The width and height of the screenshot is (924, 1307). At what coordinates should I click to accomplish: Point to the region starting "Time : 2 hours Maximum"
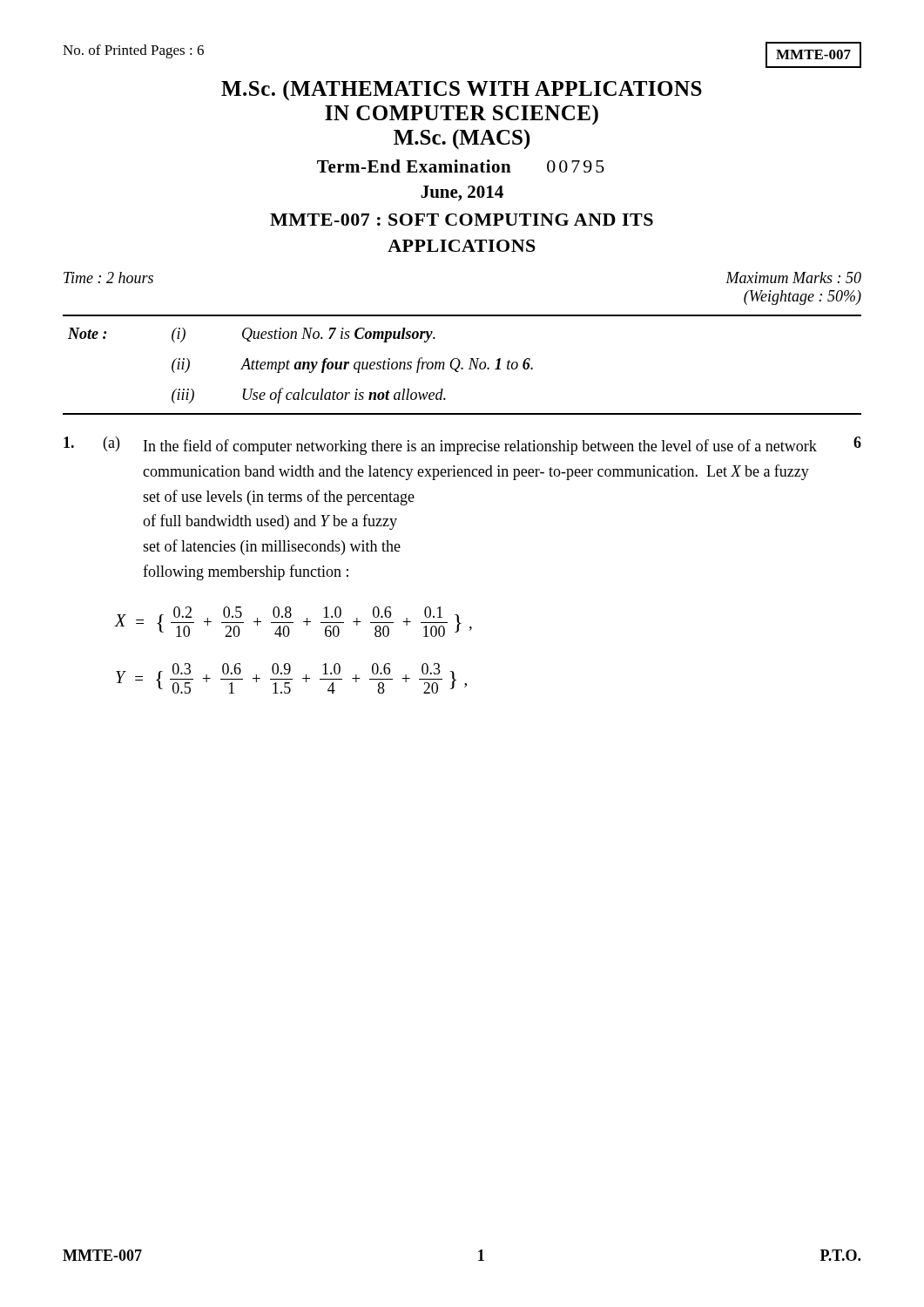pos(111,278)
